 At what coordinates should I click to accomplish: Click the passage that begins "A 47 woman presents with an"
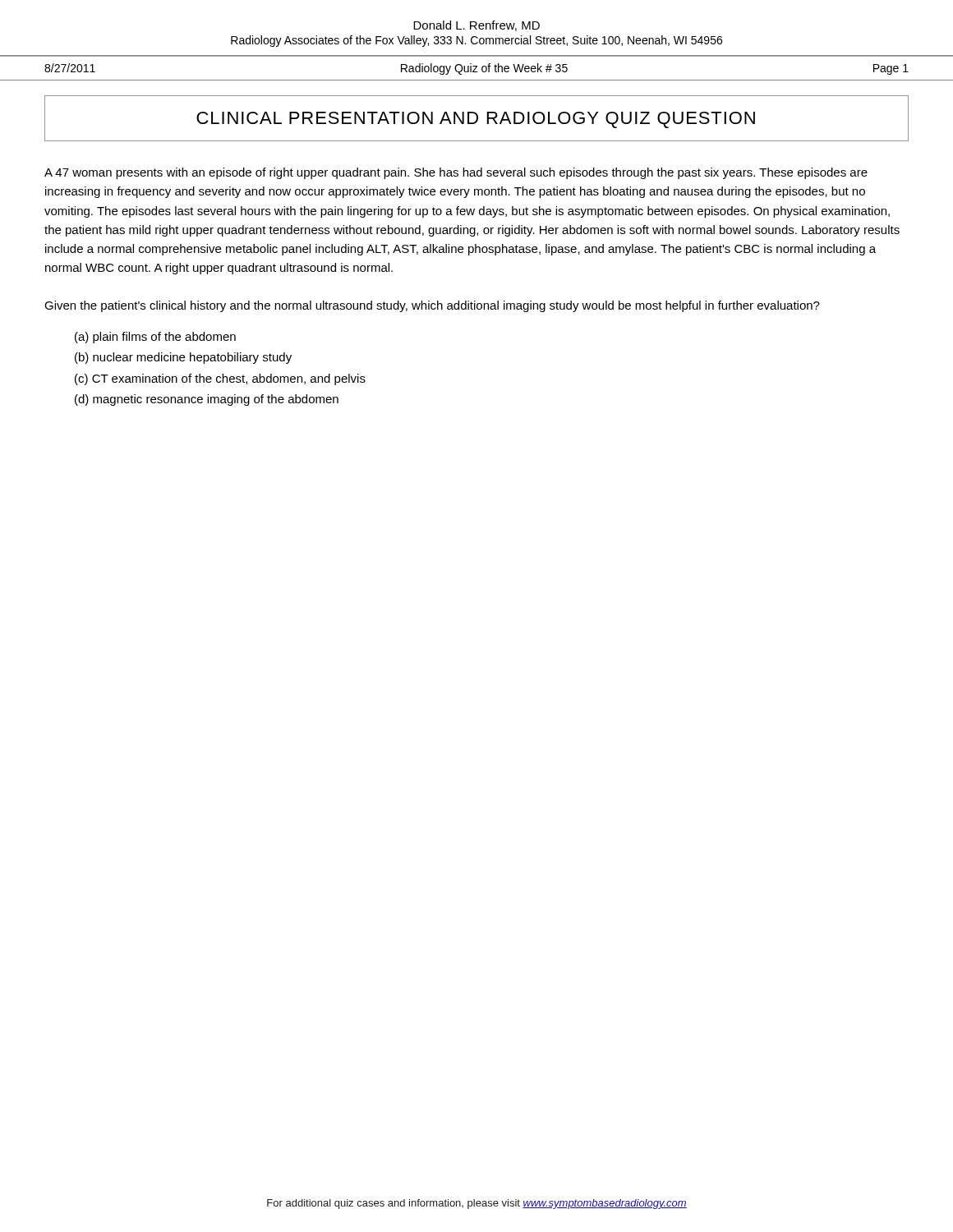point(472,220)
